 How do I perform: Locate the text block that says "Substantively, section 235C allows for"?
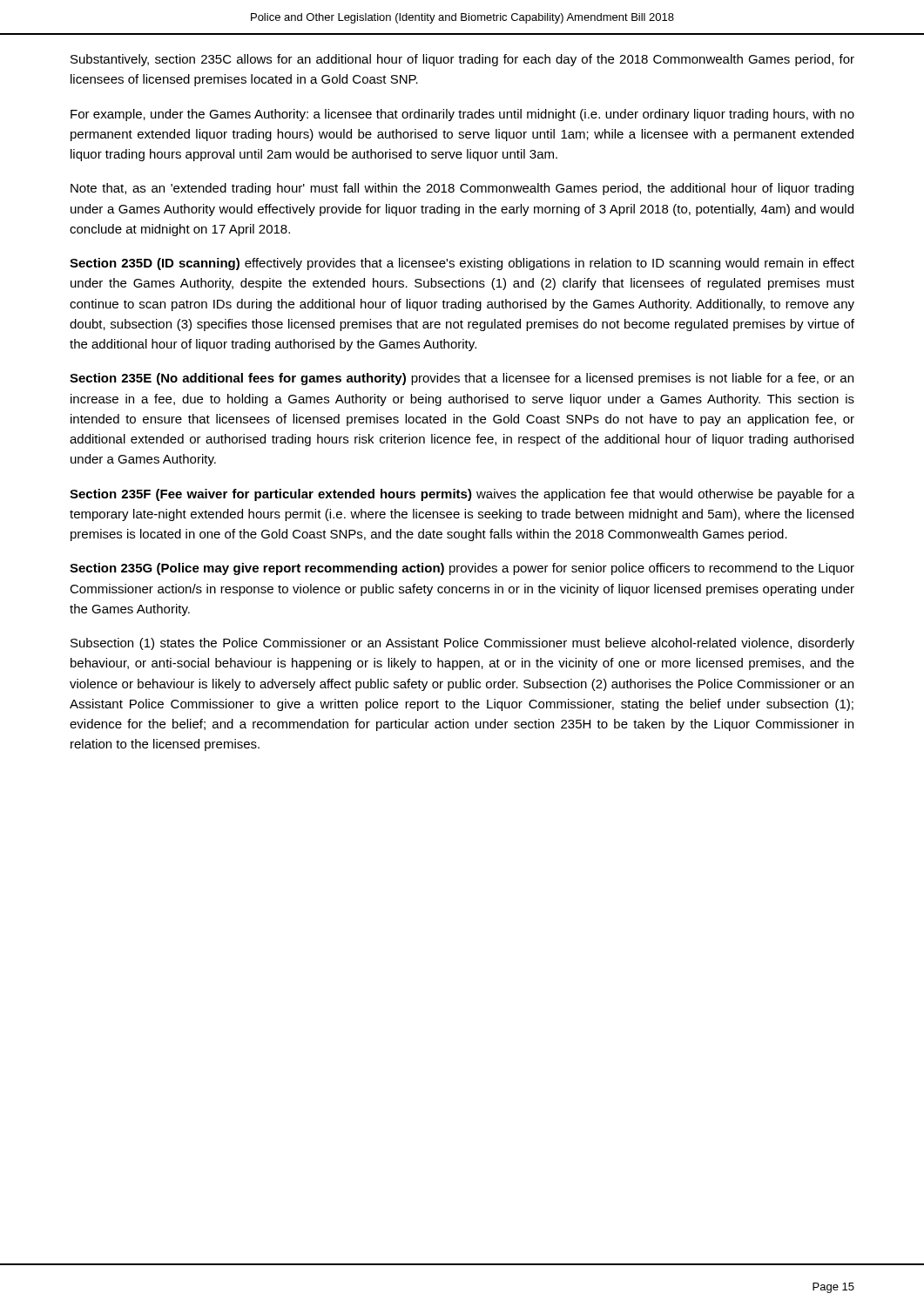point(462,69)
